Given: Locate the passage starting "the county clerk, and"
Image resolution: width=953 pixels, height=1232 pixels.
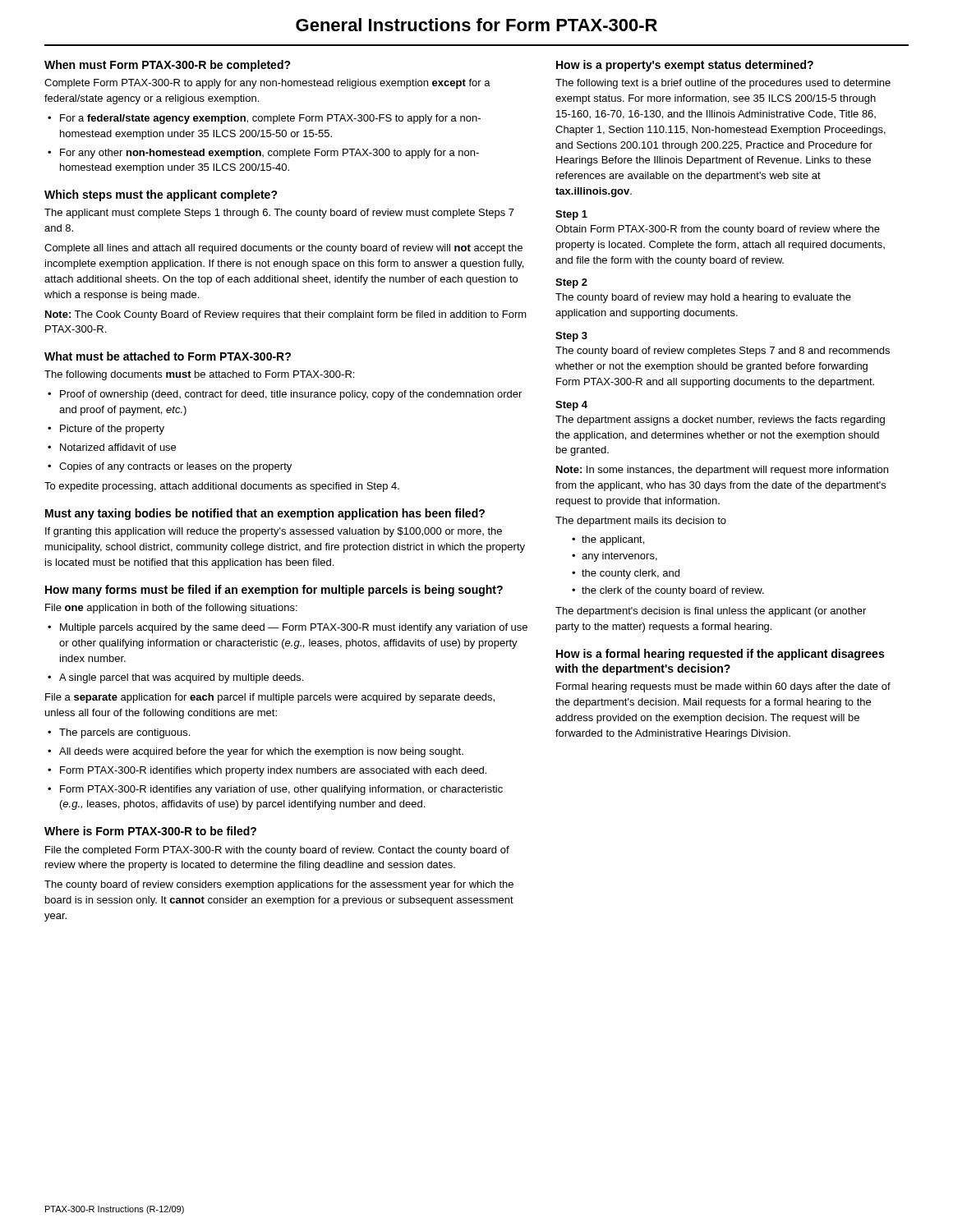Looking at the screenshot, I should [x=631, y=573].
